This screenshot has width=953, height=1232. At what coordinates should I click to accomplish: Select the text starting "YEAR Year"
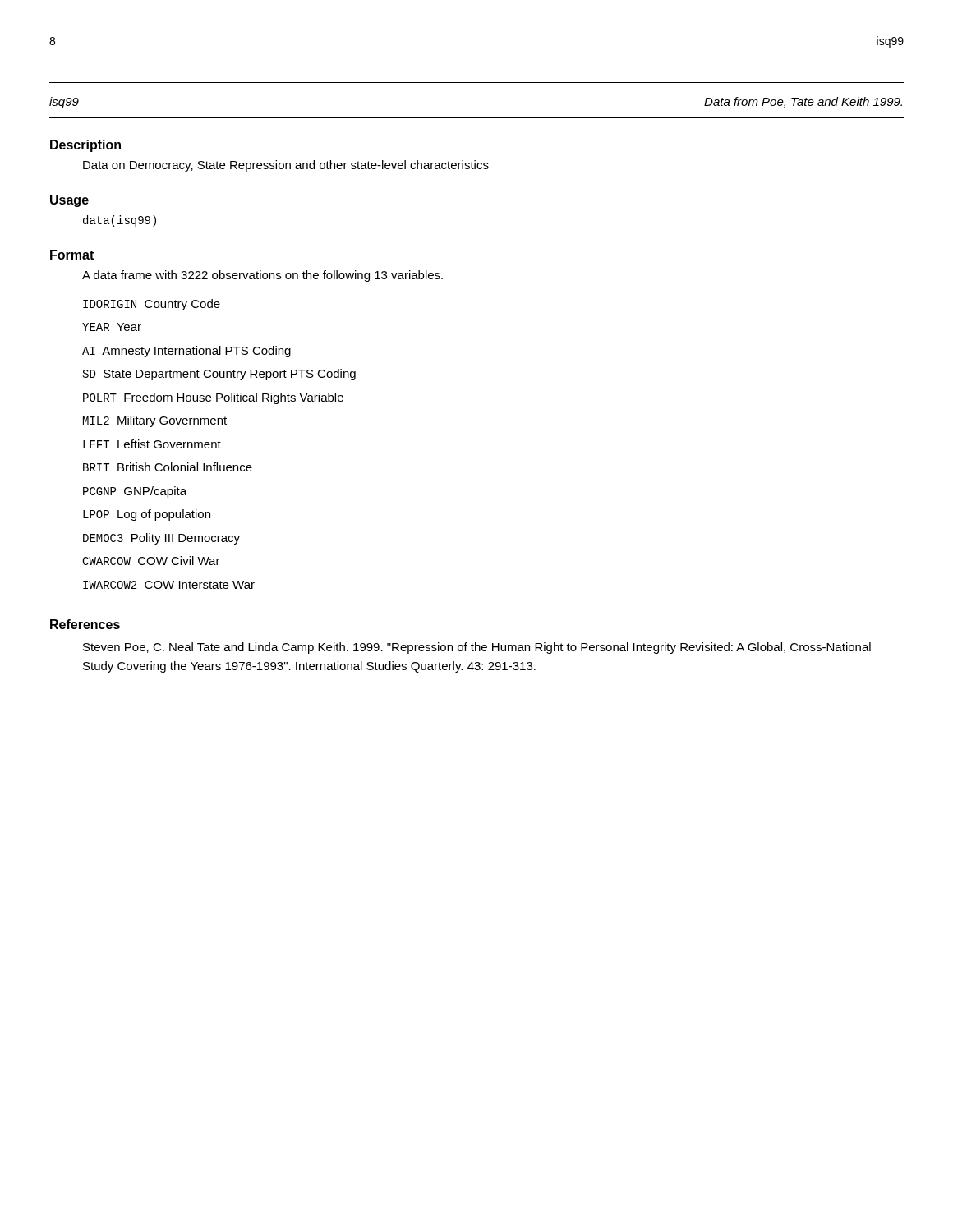point(112,327)
